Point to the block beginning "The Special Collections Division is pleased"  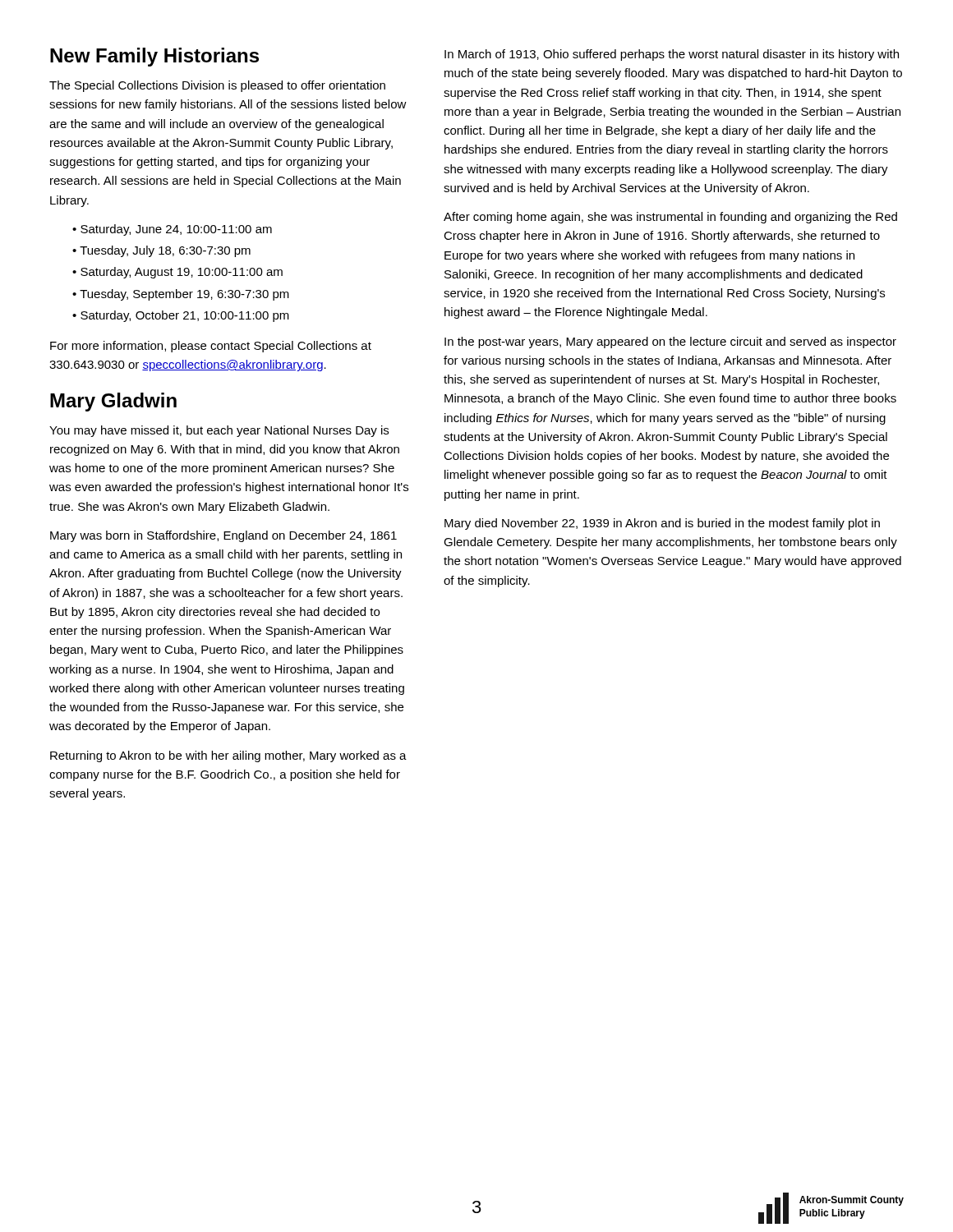[230, 142]
